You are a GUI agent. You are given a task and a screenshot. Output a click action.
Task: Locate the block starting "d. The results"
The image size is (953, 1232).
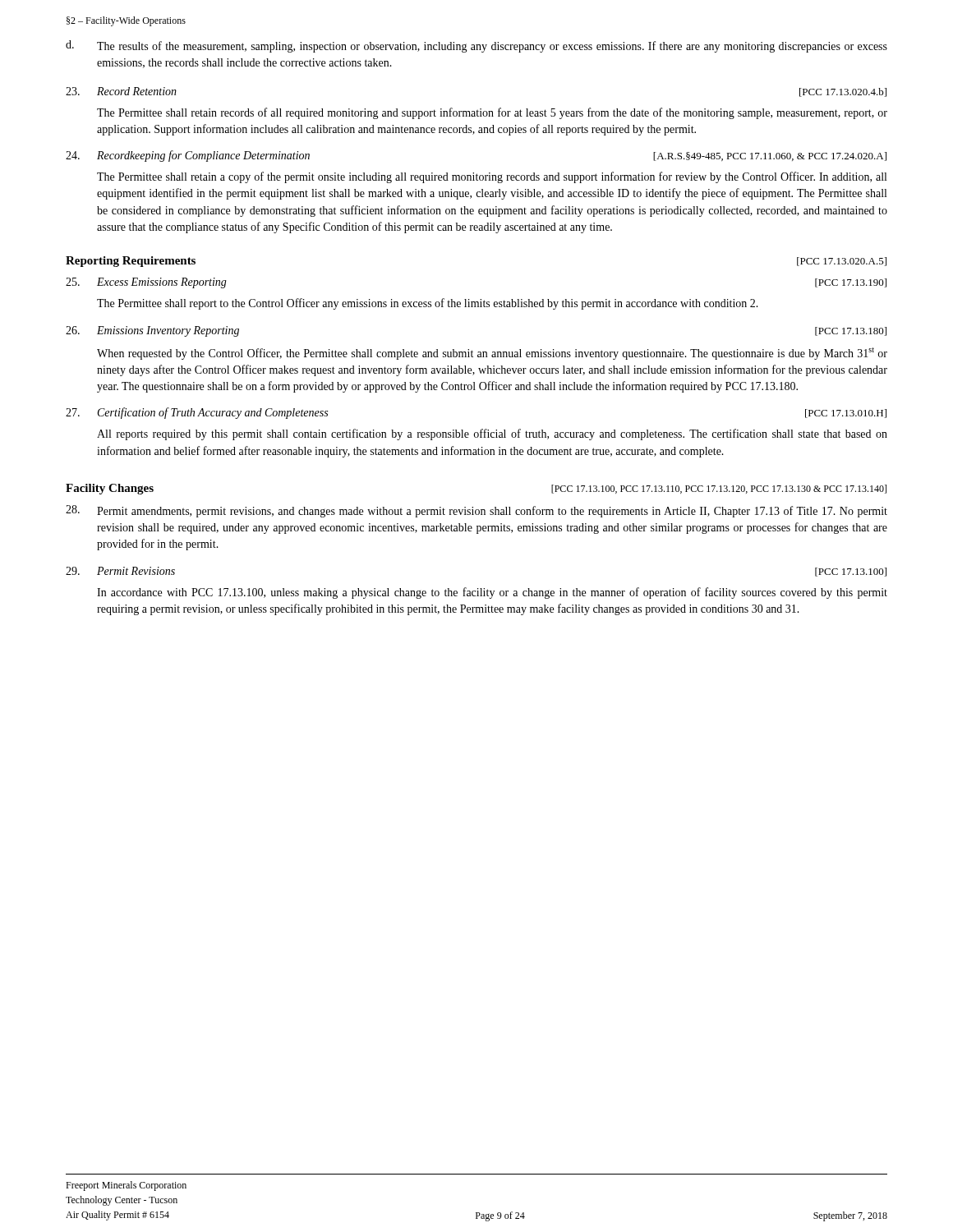pyautogui.click(x=476, y=55)
